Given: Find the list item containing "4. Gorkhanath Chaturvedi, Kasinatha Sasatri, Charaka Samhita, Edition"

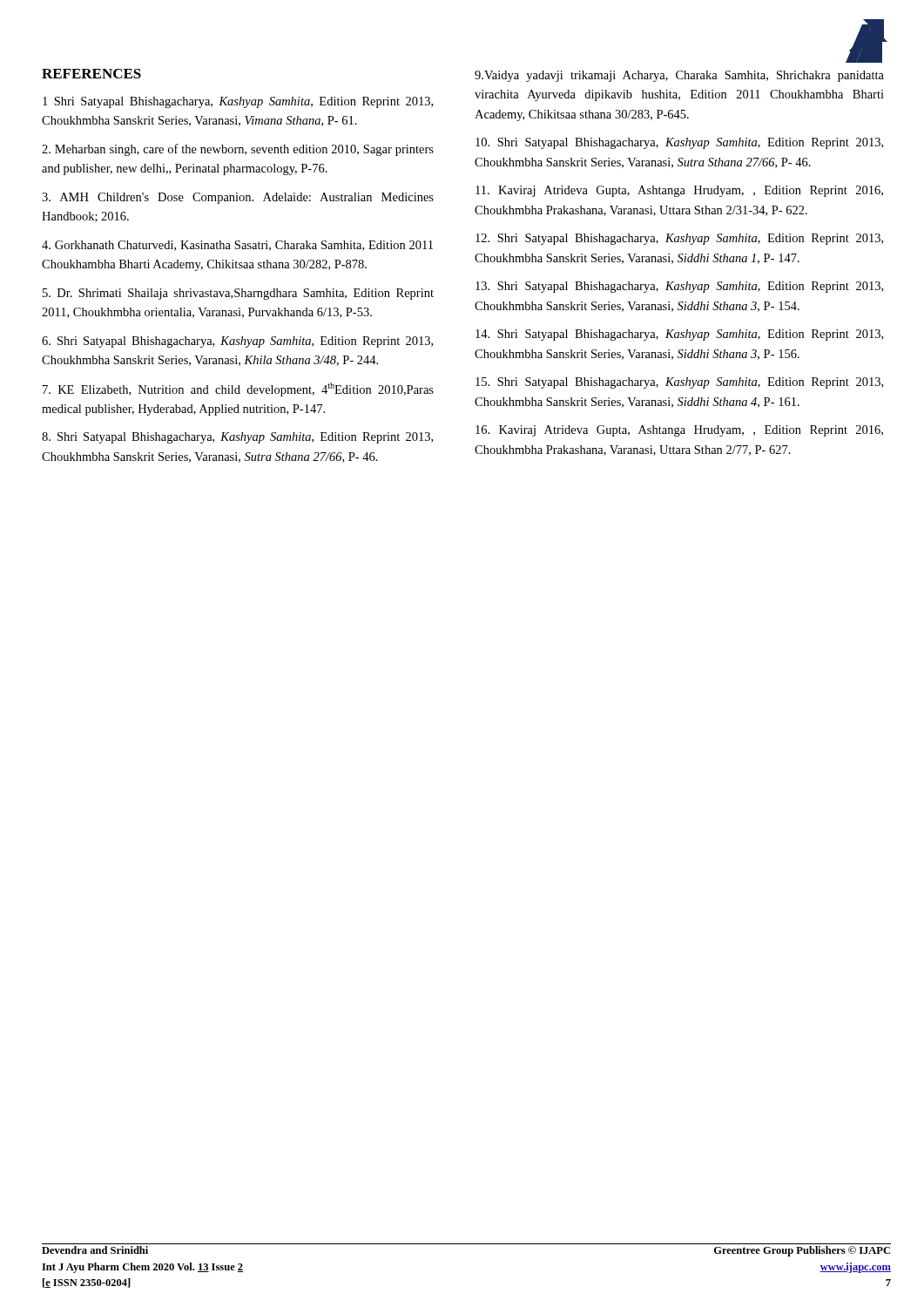Looking at the screenshot, I should [238, 254].
